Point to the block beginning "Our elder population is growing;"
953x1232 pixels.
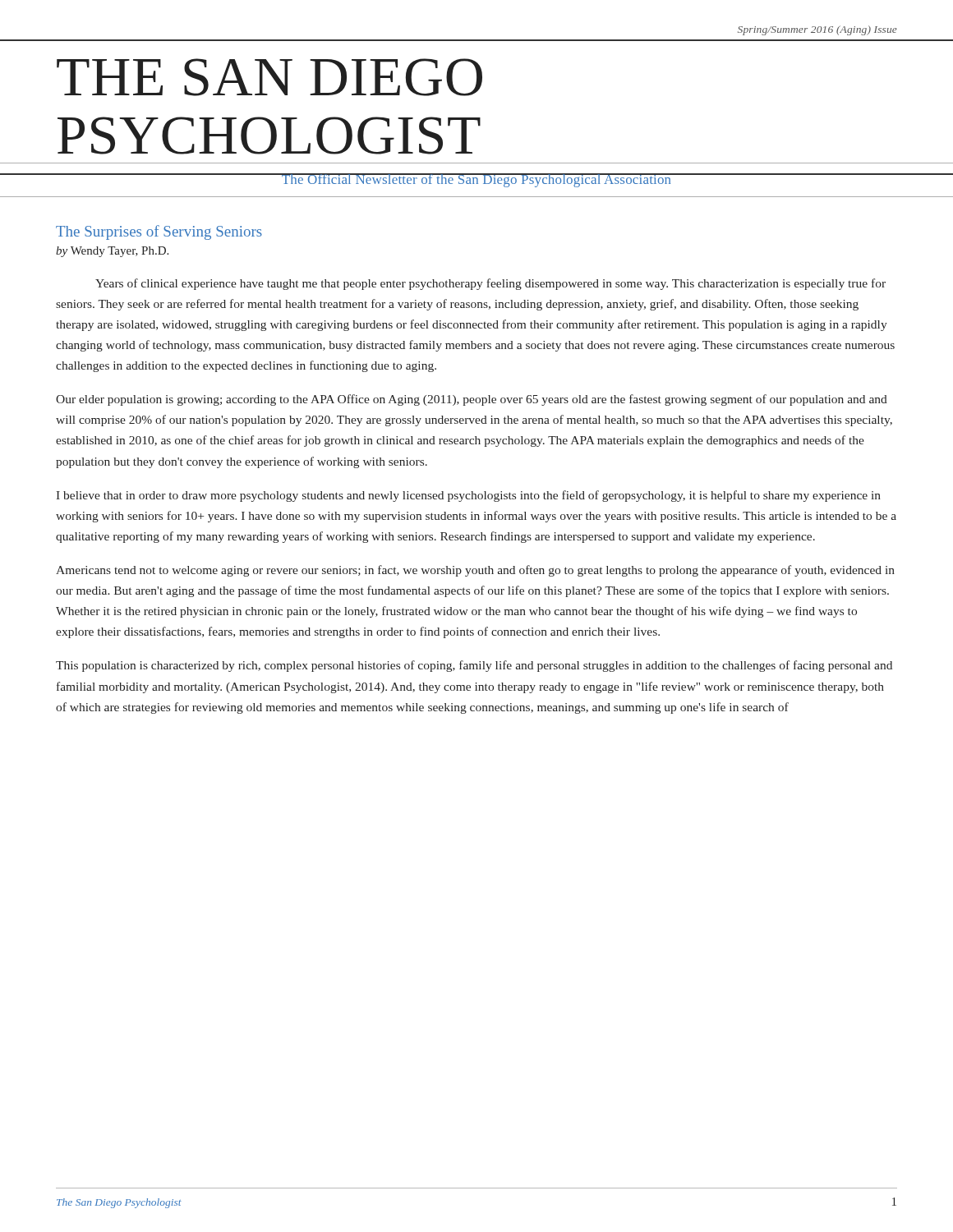tap(476, 430)
